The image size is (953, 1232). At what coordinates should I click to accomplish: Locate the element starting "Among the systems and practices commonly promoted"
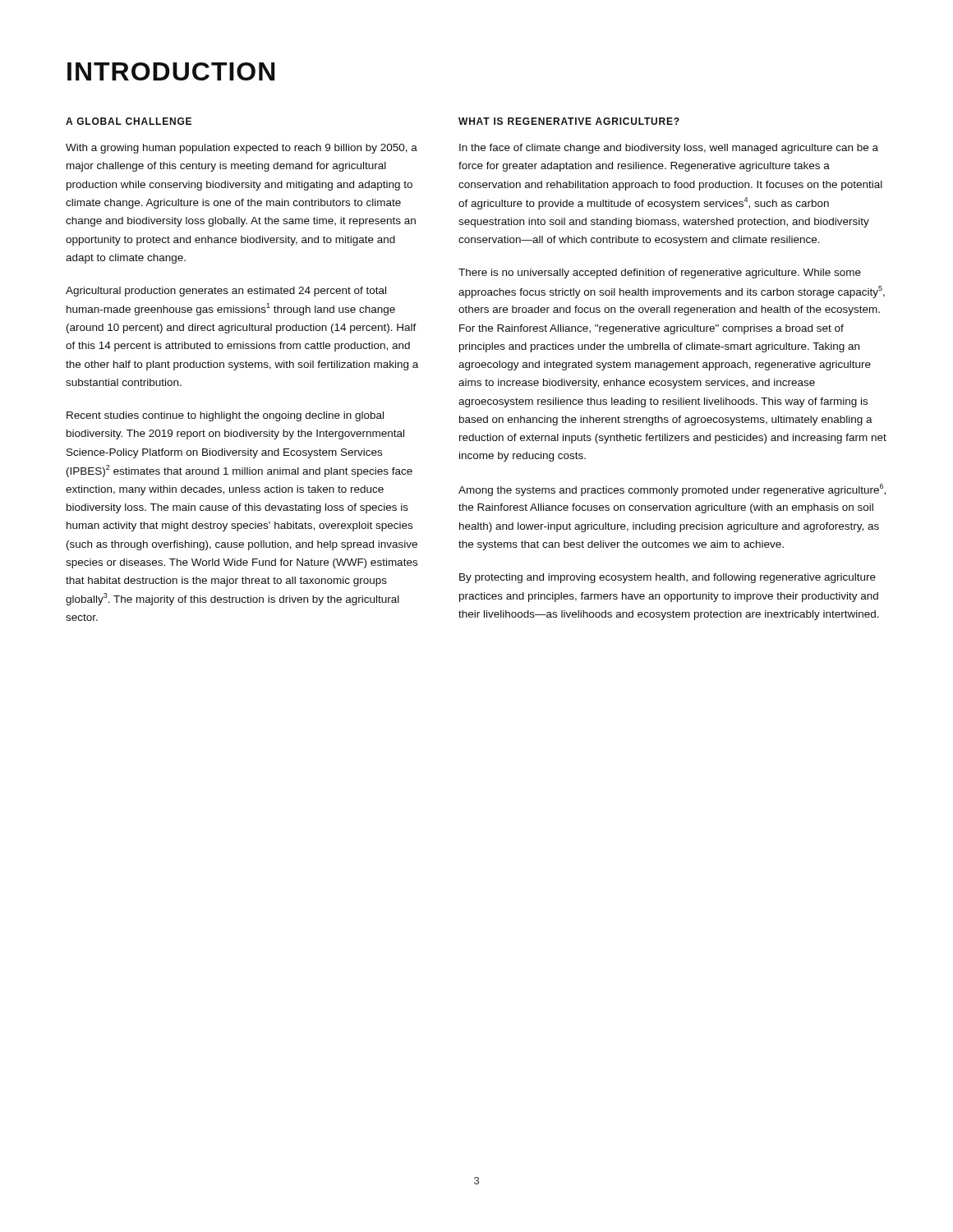pos(673,516)
